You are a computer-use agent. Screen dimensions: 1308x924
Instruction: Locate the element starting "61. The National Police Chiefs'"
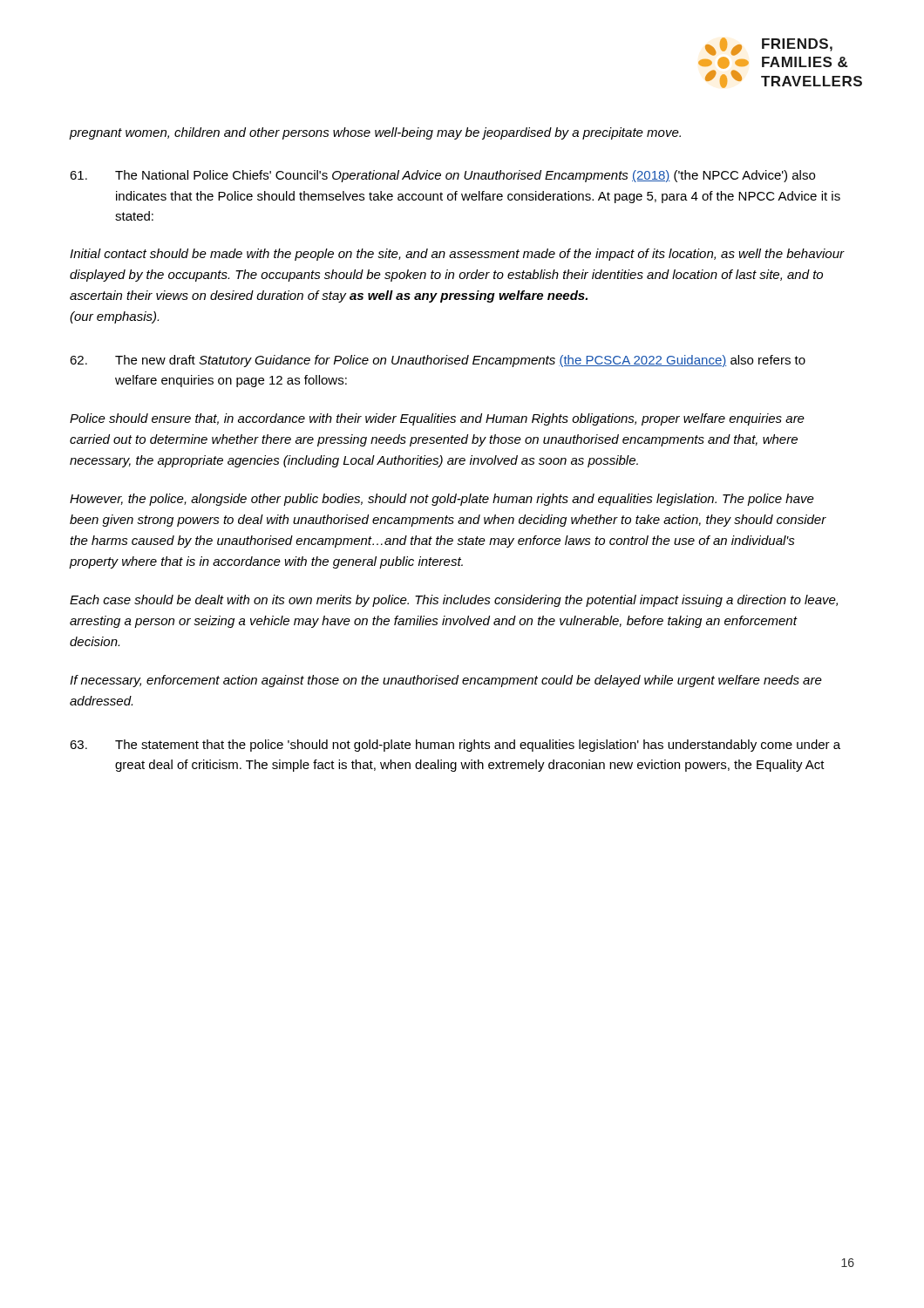(x=458, y=195)
